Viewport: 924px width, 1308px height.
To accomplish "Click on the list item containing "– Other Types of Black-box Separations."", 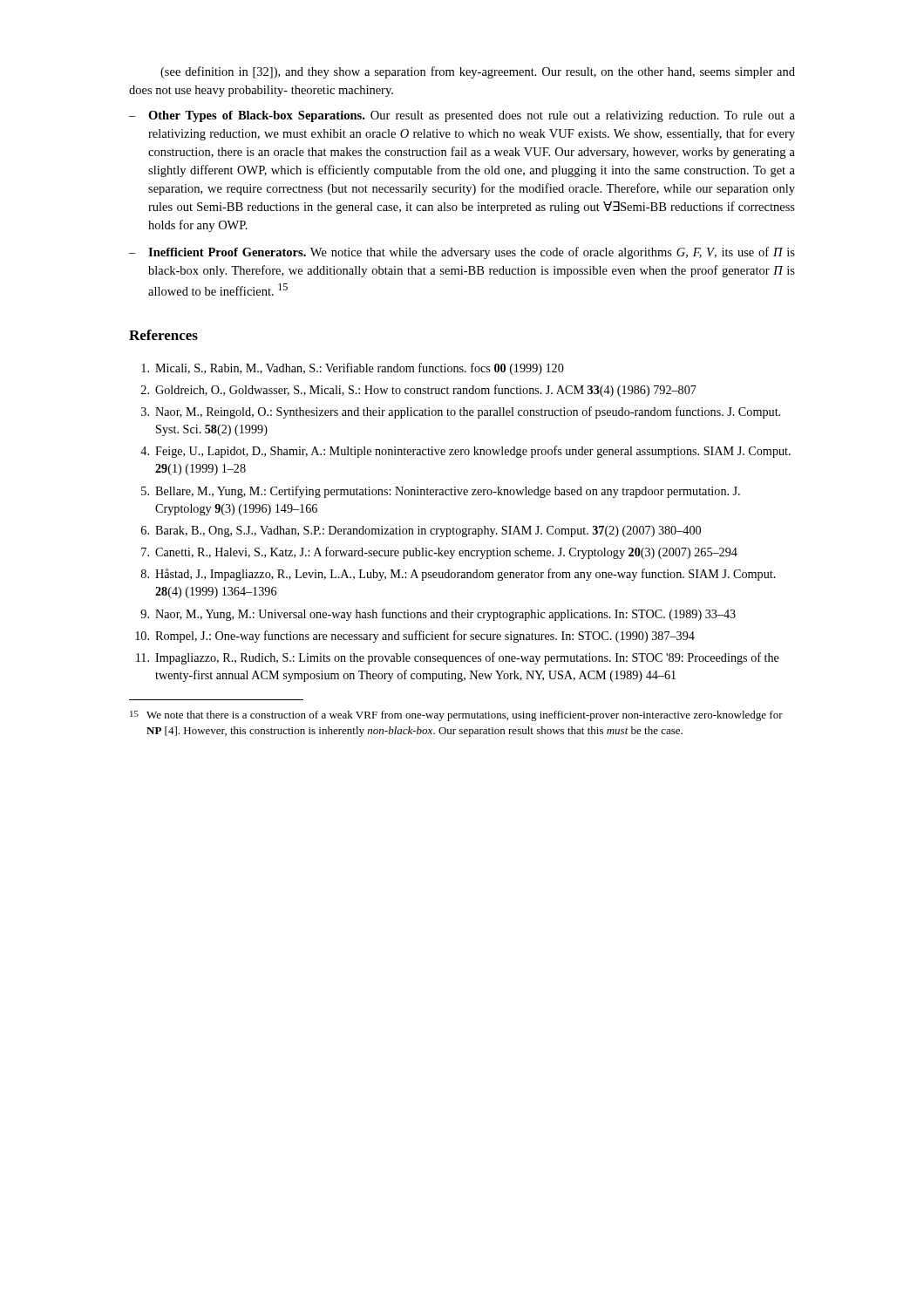I will [462, 171].
